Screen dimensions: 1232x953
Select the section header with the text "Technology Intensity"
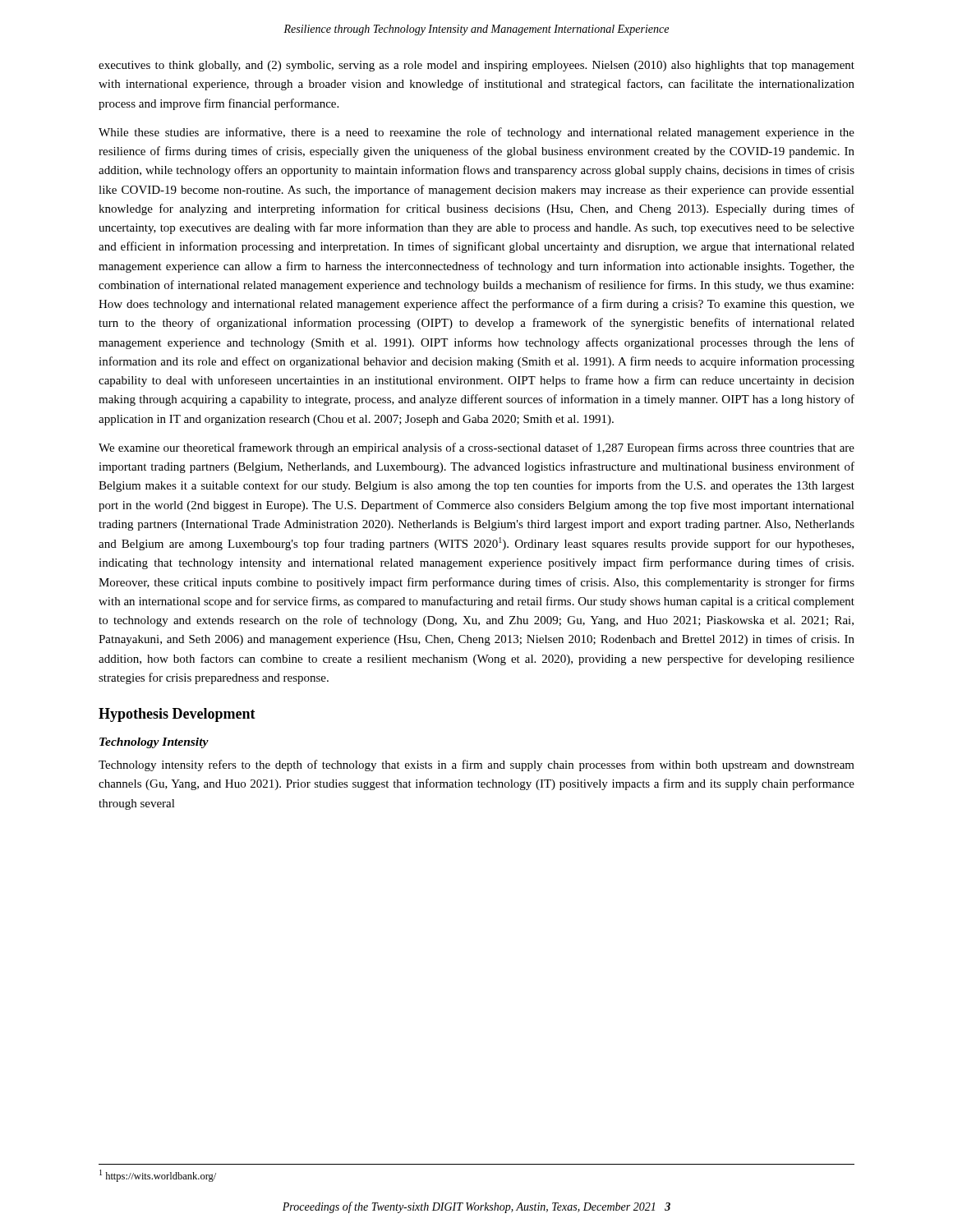(153, 741)
